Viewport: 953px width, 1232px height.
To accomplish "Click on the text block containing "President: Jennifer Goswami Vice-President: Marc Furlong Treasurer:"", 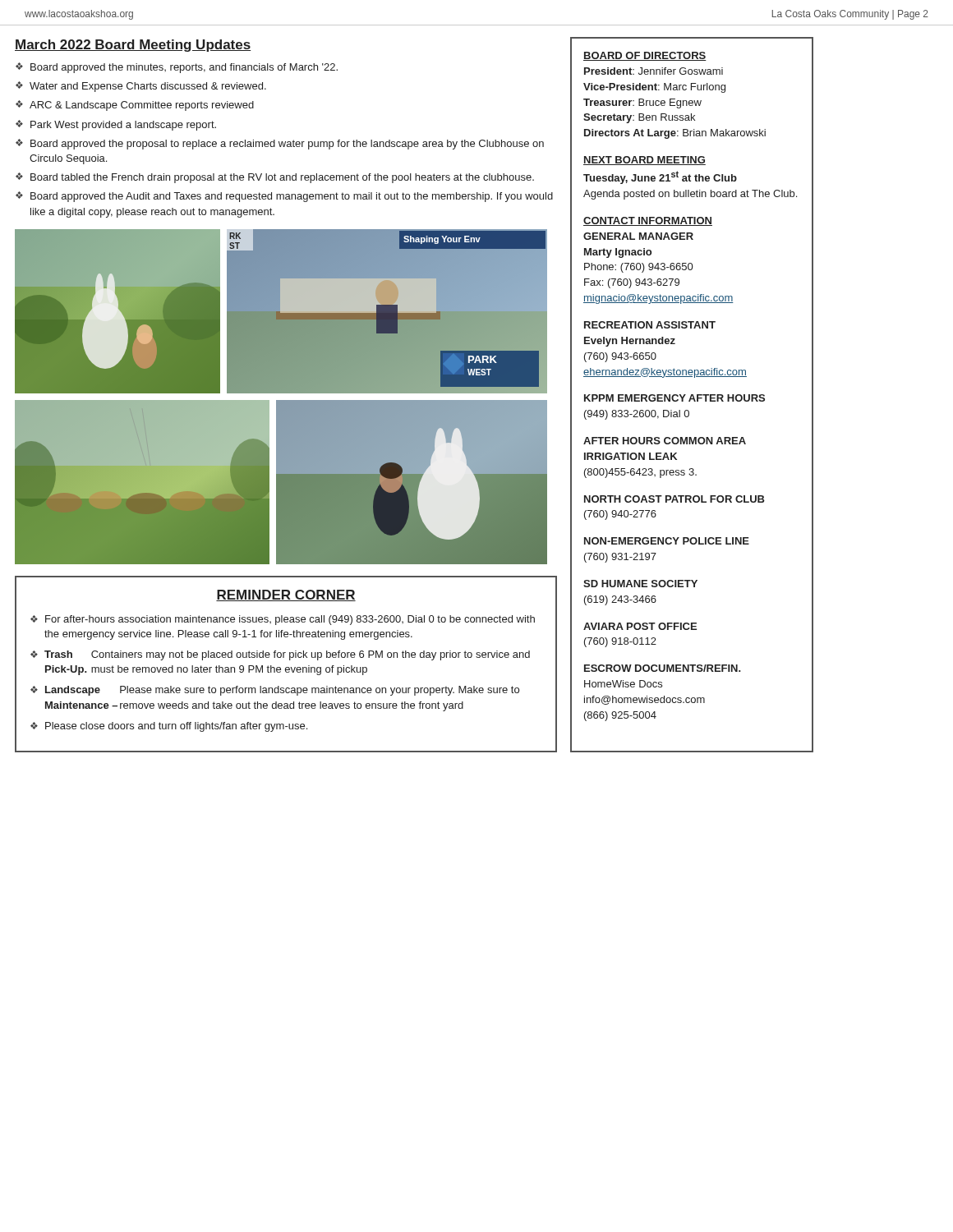I will coord(692,103).
